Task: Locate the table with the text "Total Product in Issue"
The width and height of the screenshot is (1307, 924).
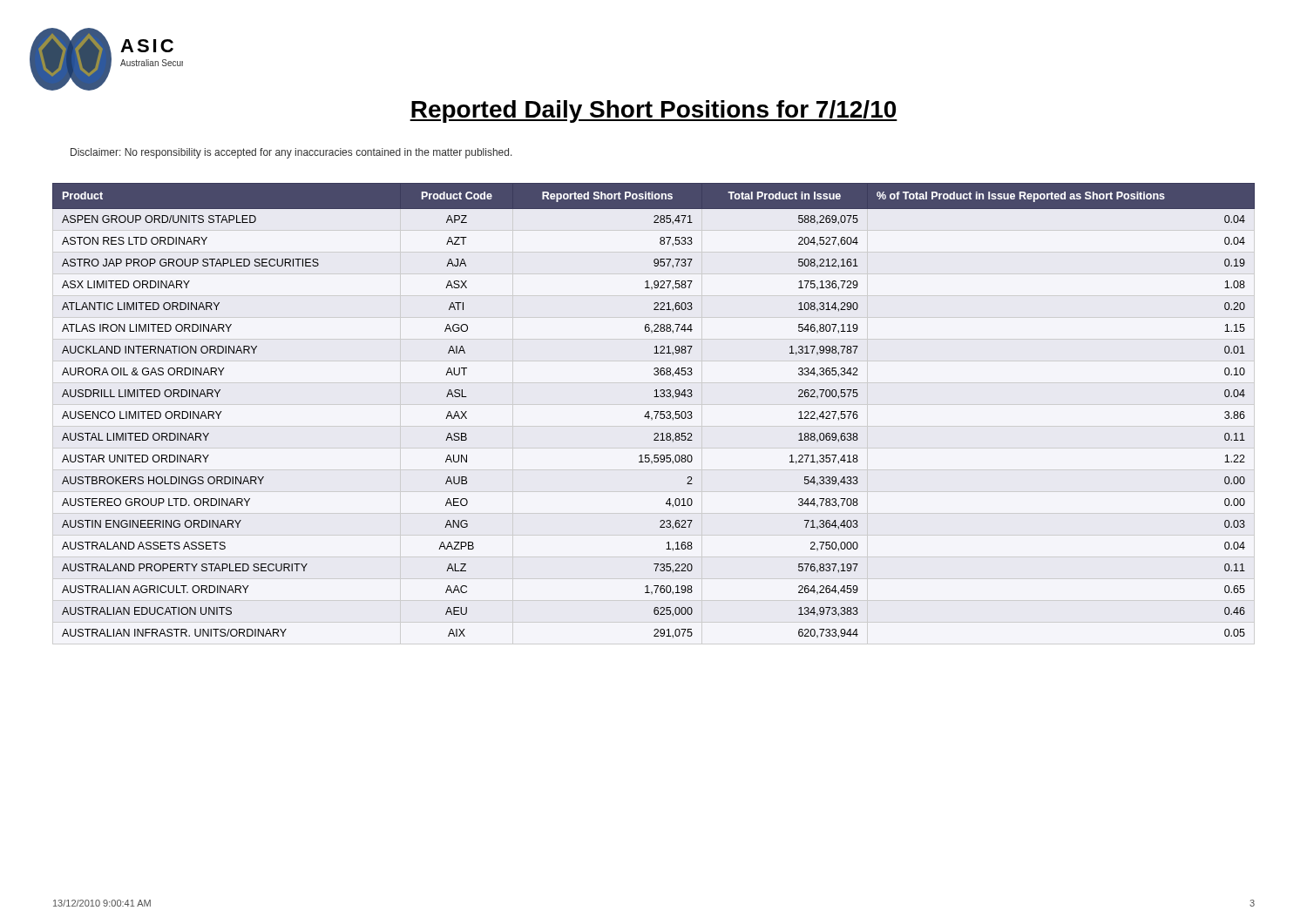Action: click(654, 414)
